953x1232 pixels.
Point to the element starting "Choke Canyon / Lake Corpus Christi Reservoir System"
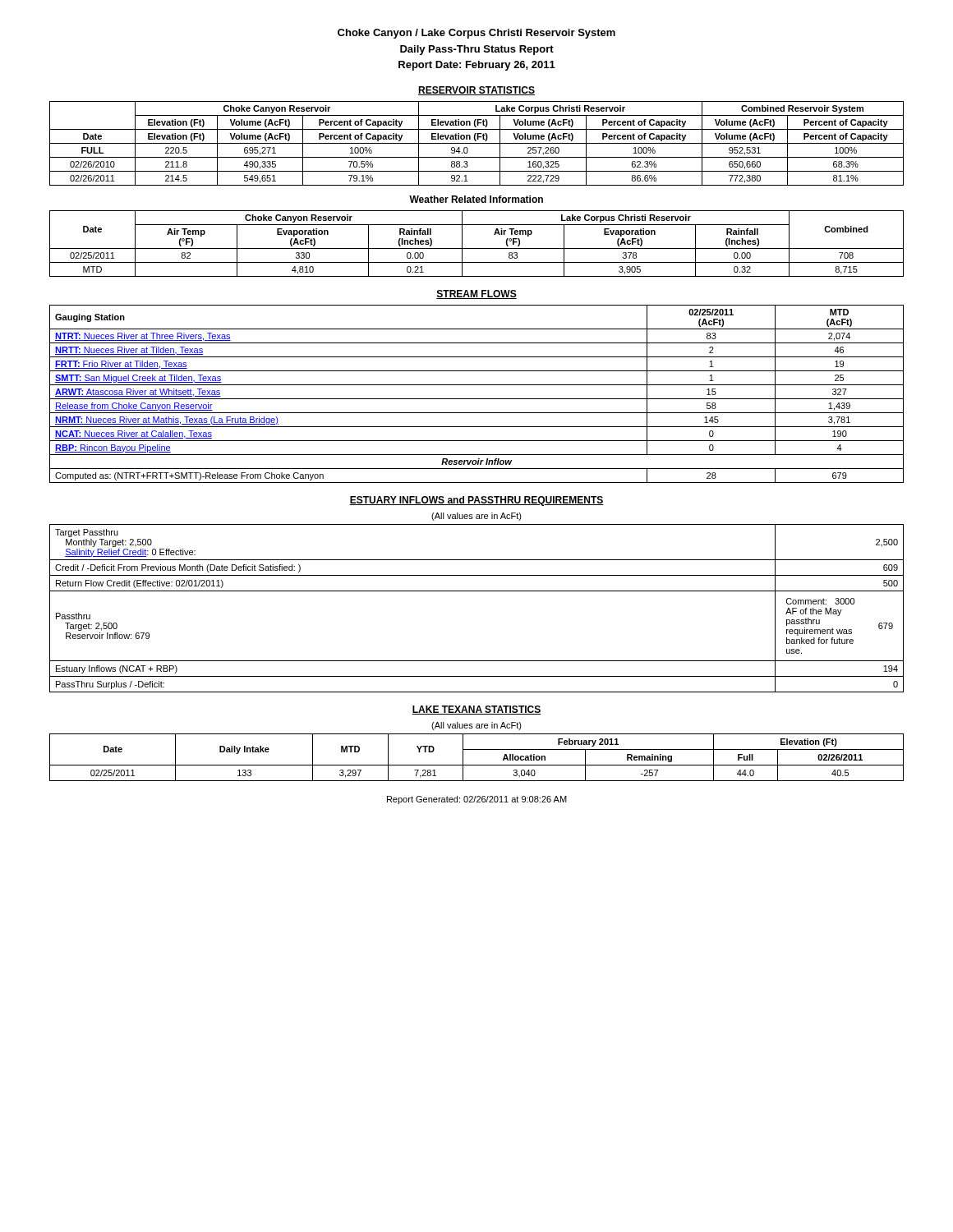pos(476,49)
